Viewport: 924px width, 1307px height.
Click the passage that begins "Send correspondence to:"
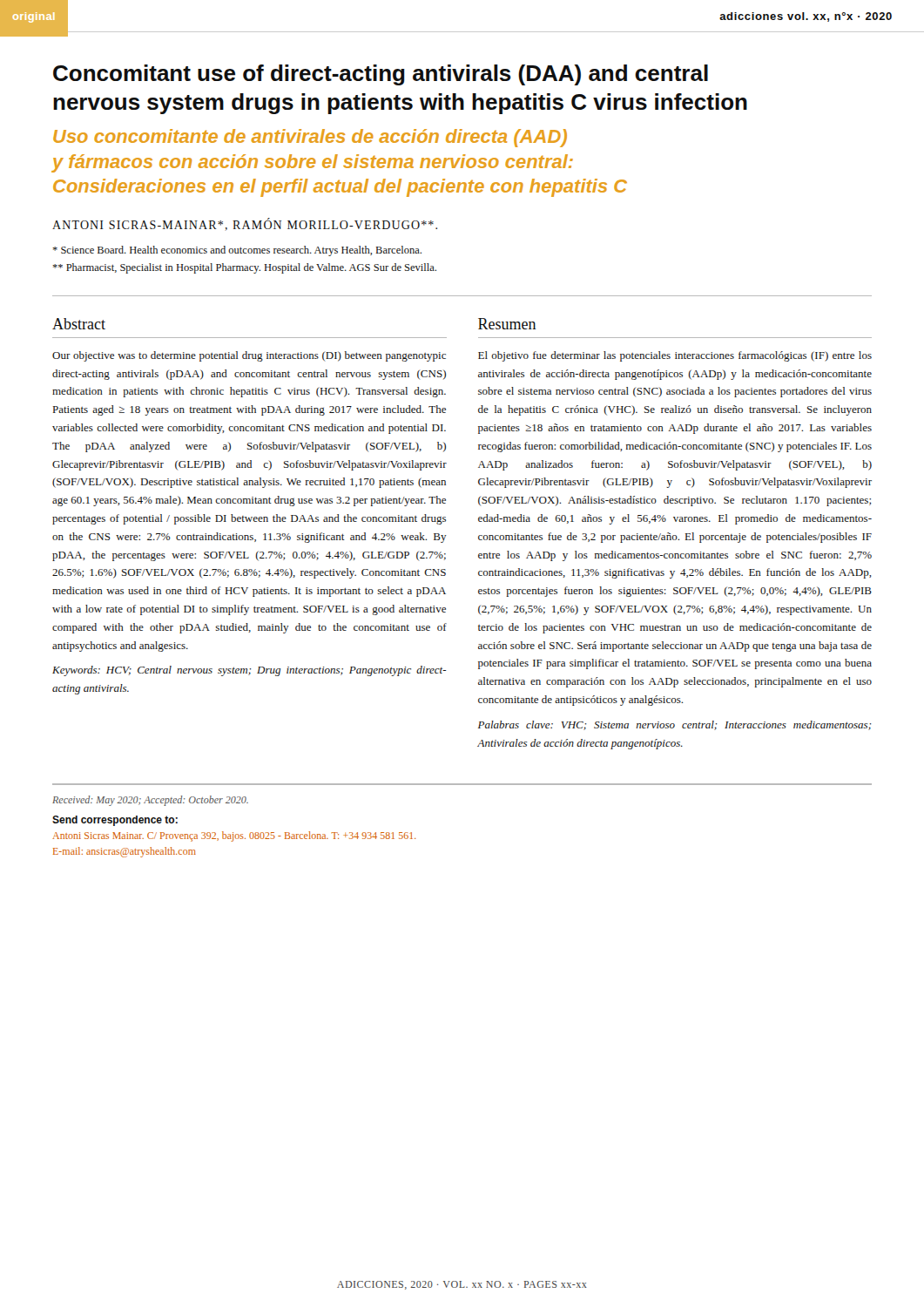115,821
